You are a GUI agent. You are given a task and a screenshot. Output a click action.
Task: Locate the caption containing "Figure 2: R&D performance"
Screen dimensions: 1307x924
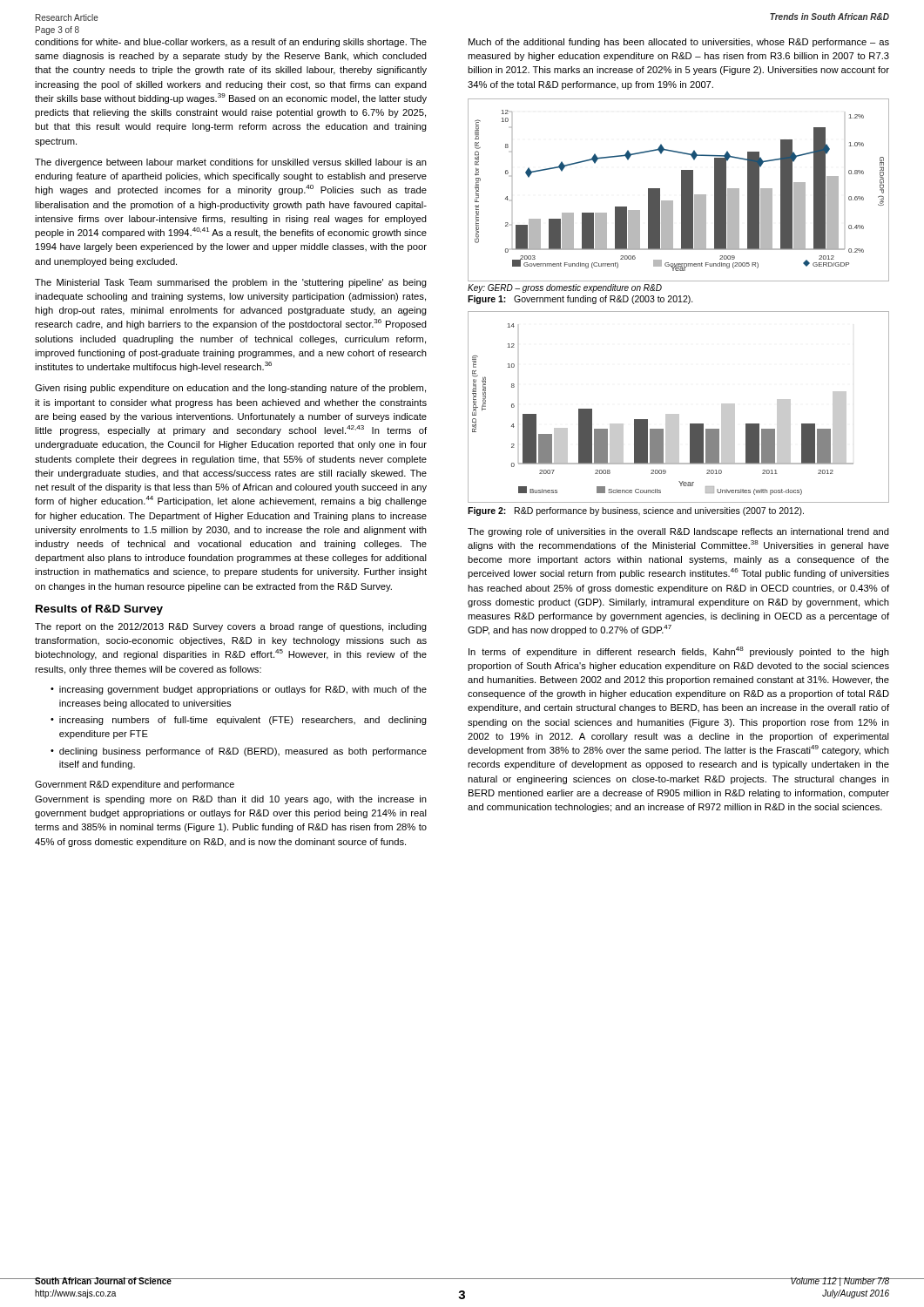(636, 511)
